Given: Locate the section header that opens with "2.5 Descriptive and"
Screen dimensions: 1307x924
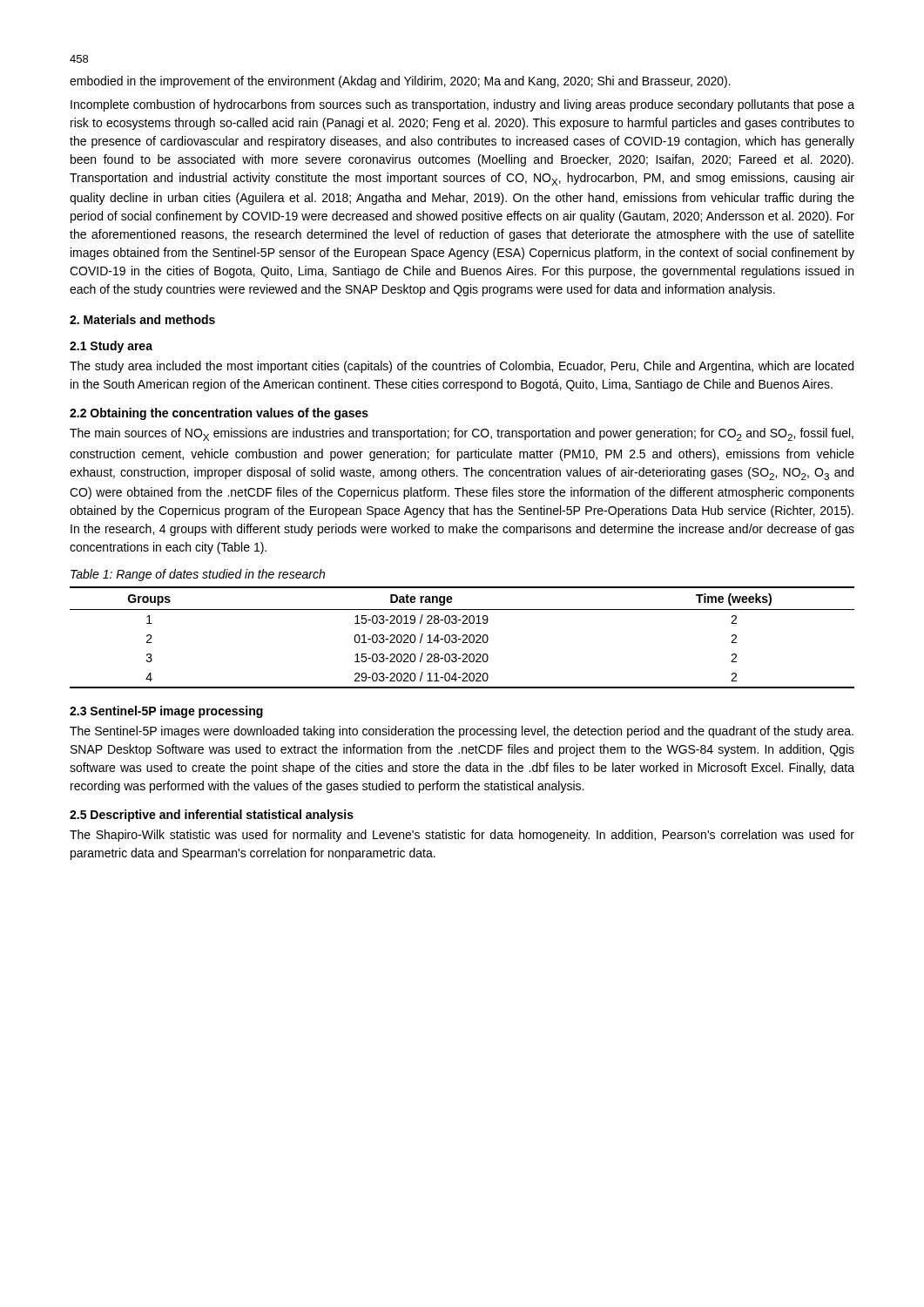Looking at the screenshot, I should click(x=212, y=815).
